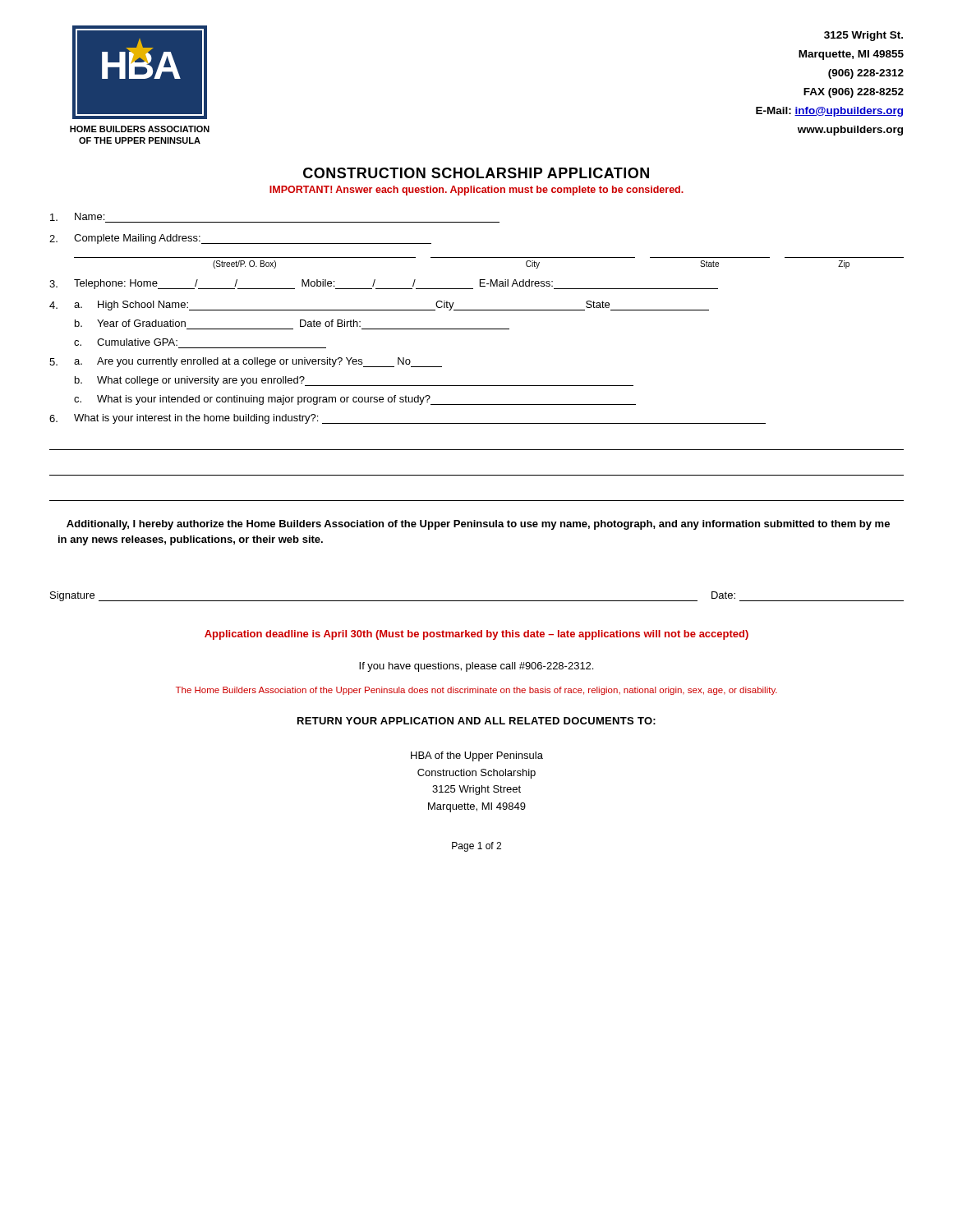
Task: Point to the block starting "c. What is your intended"
Action: pyautogui.click(x=355, y=398)
